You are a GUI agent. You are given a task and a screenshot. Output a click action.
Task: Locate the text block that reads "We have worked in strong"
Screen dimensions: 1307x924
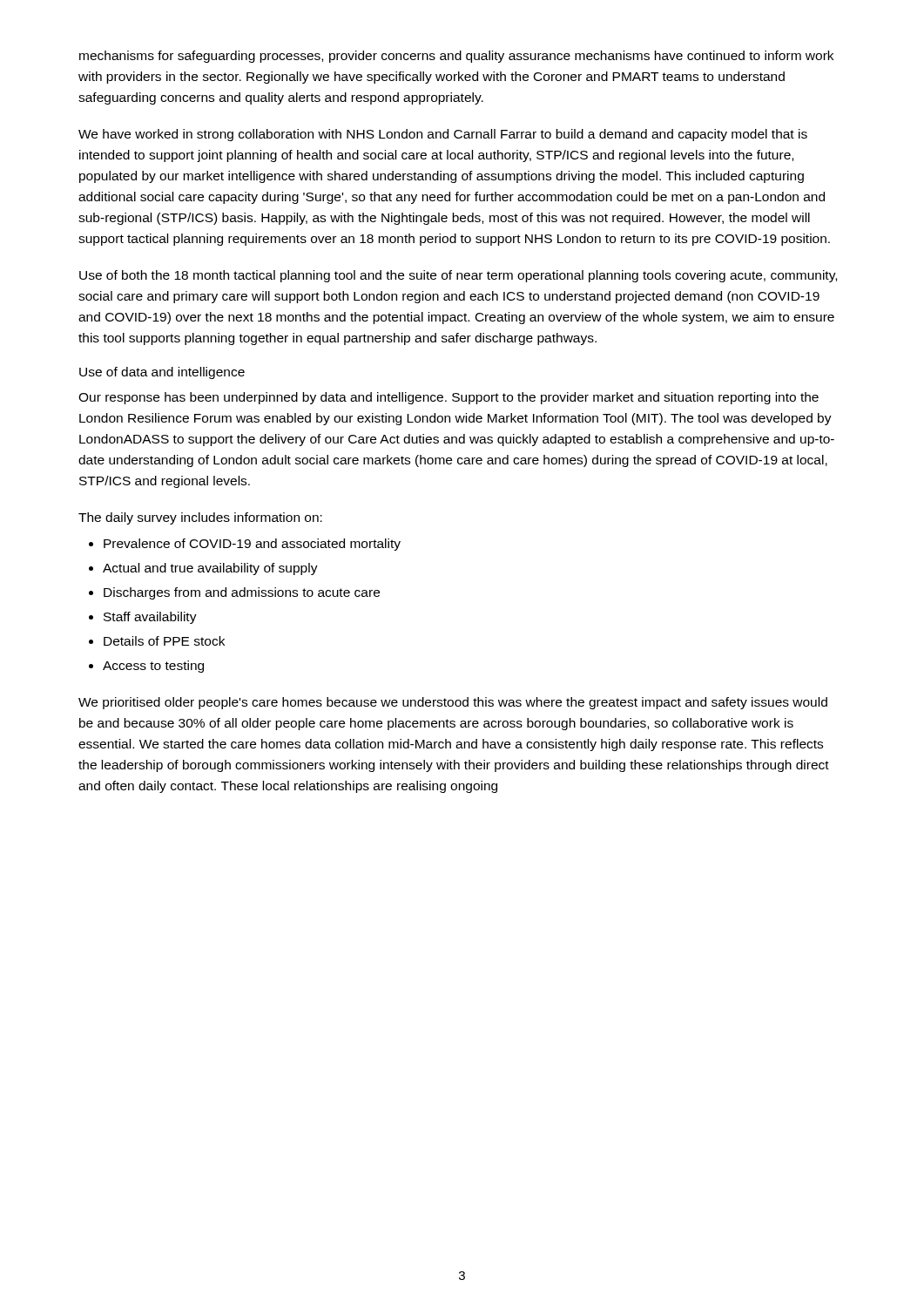tap(455, 186)
